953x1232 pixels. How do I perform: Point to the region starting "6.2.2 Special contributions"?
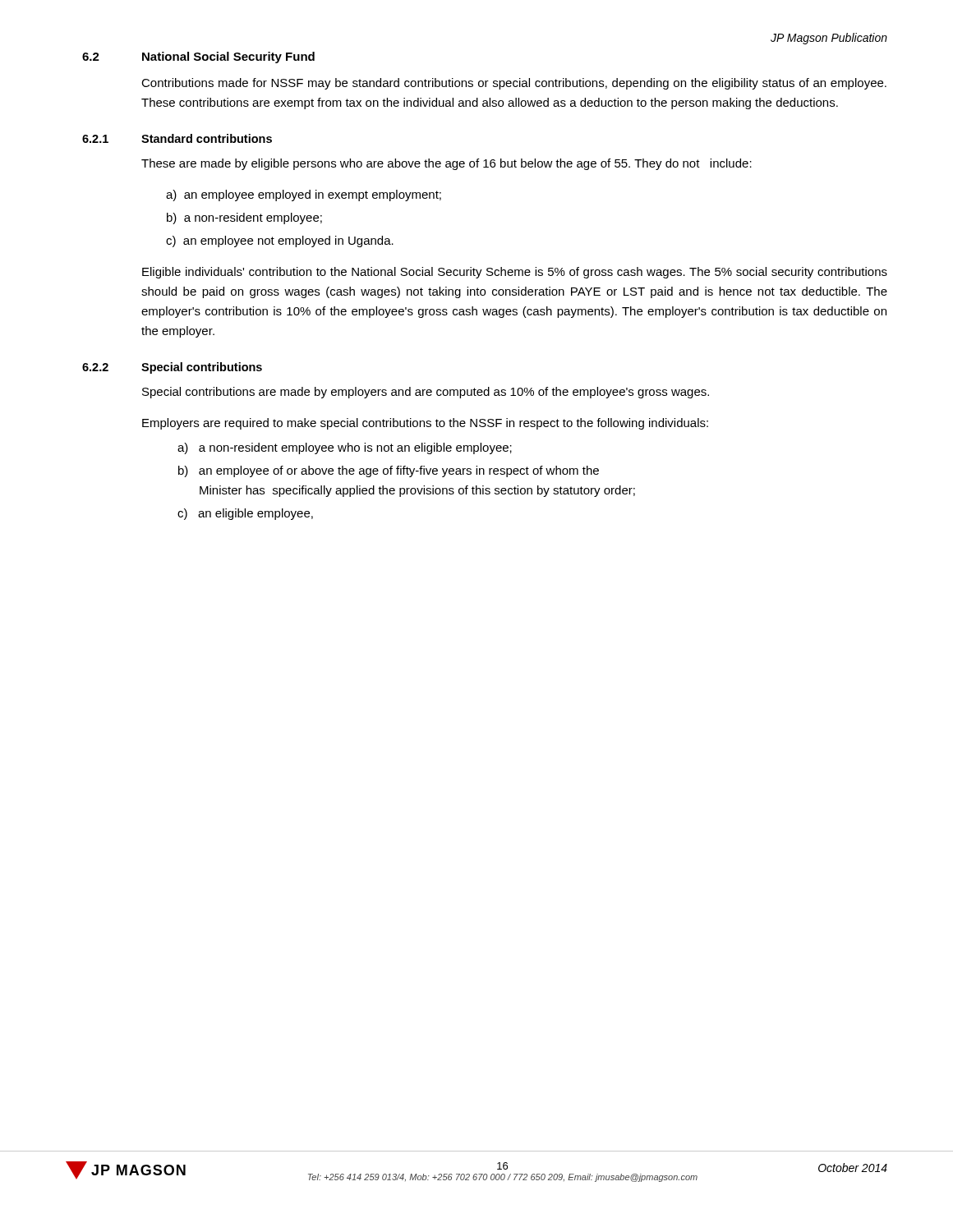tap(172, 367)
